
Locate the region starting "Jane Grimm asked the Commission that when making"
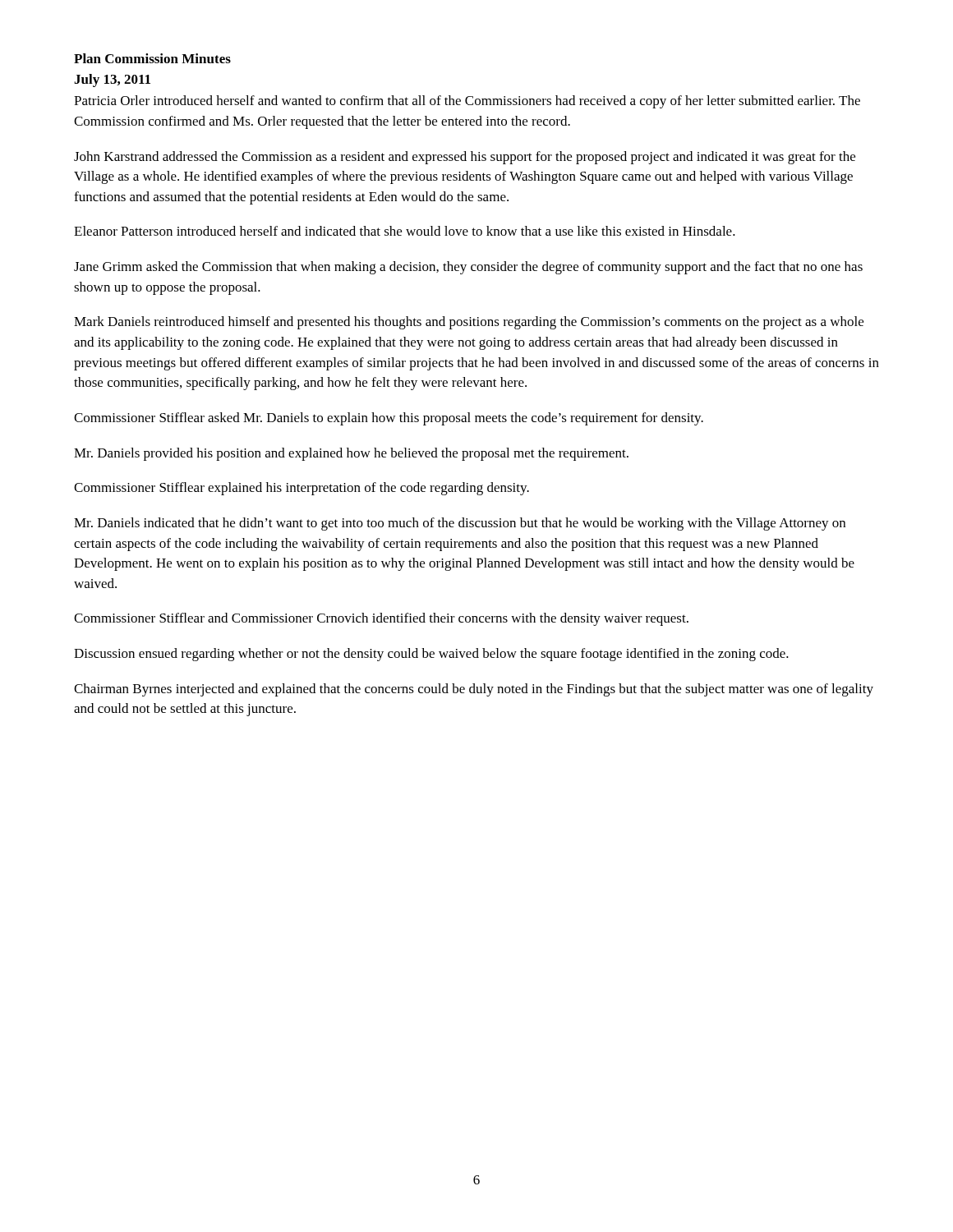pos(468,277)
